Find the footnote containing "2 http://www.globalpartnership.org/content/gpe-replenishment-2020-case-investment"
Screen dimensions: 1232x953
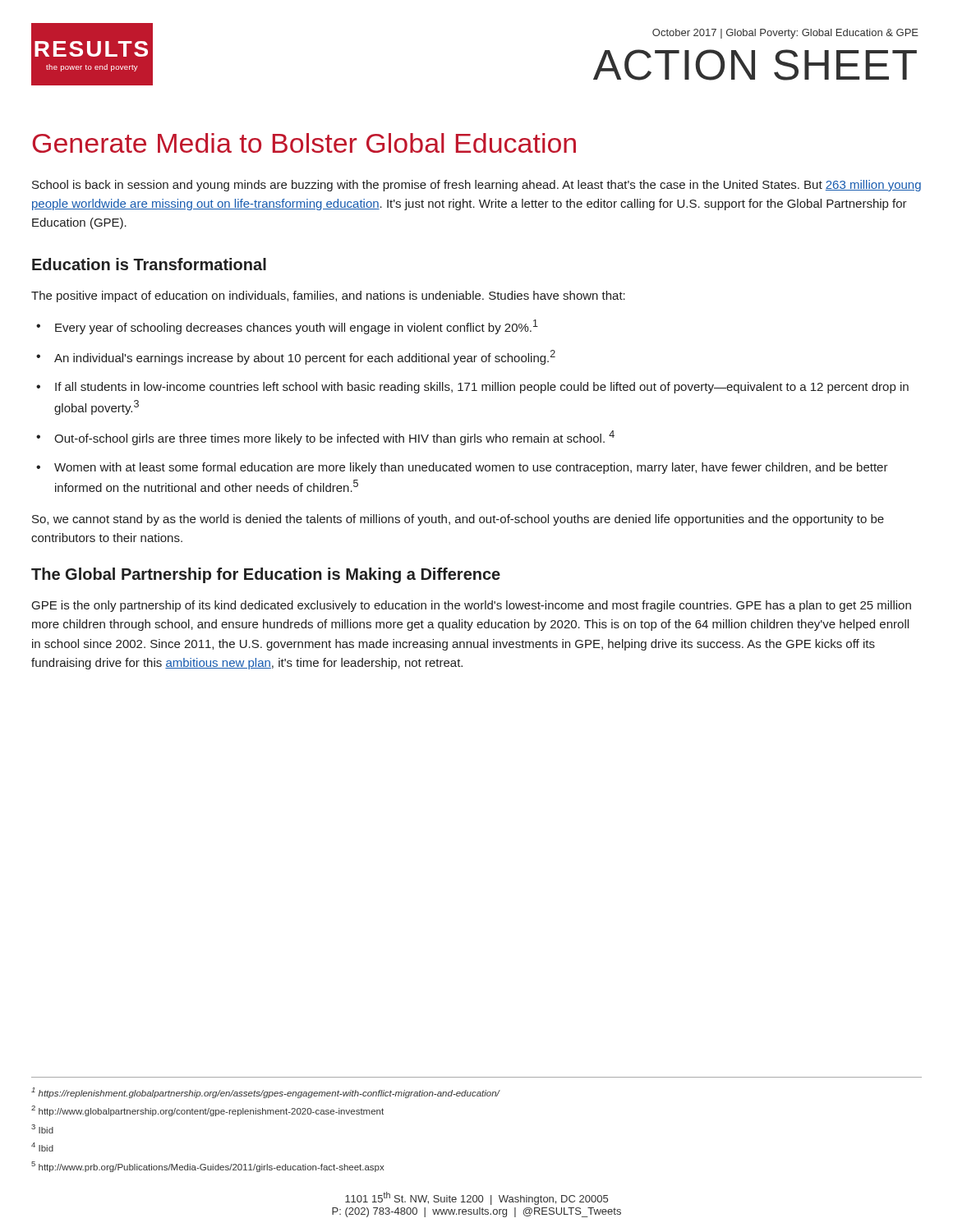click(x=208, y=1110)
